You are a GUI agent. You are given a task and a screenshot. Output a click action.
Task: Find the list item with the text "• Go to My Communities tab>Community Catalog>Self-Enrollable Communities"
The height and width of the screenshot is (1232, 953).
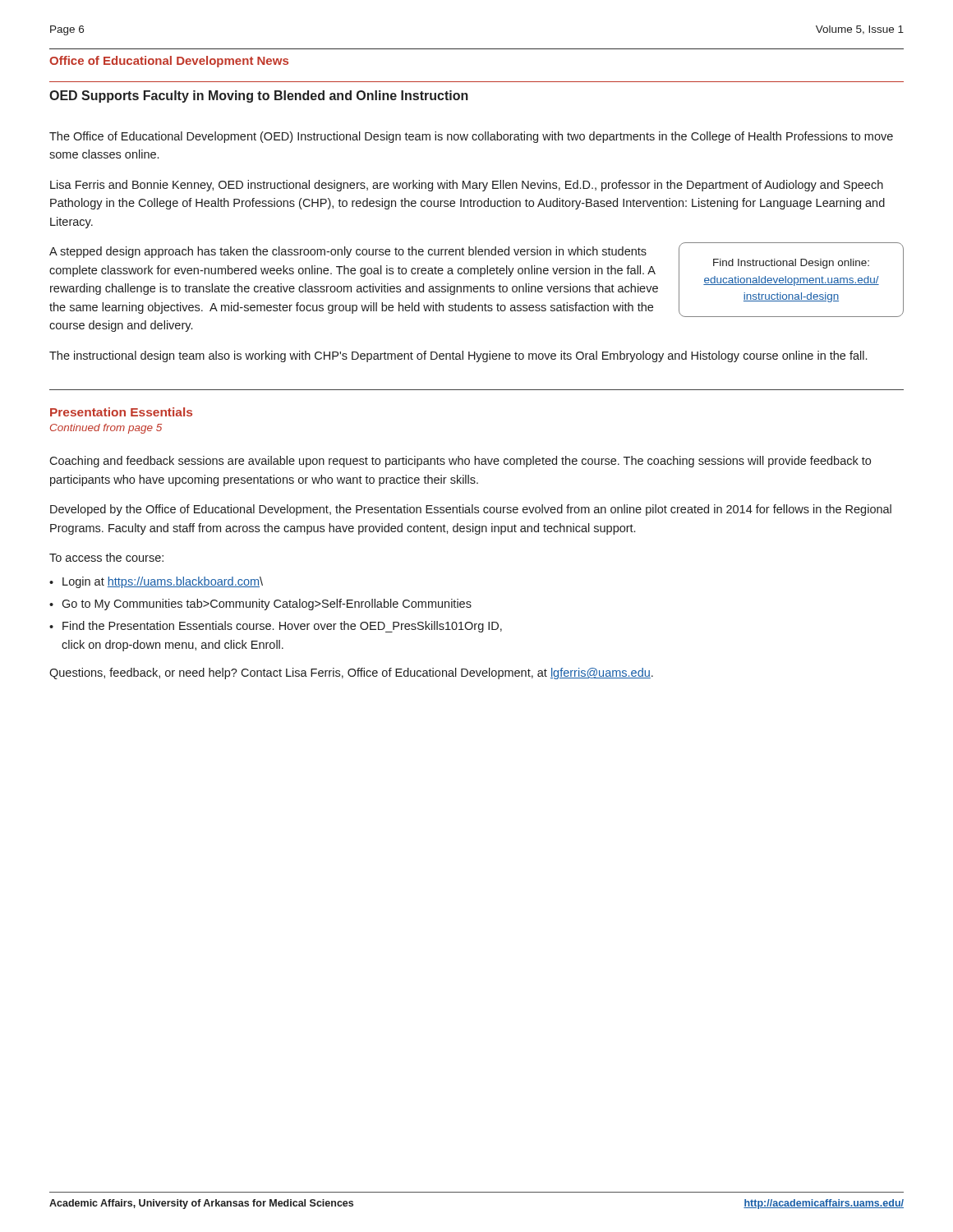(260, 604)
